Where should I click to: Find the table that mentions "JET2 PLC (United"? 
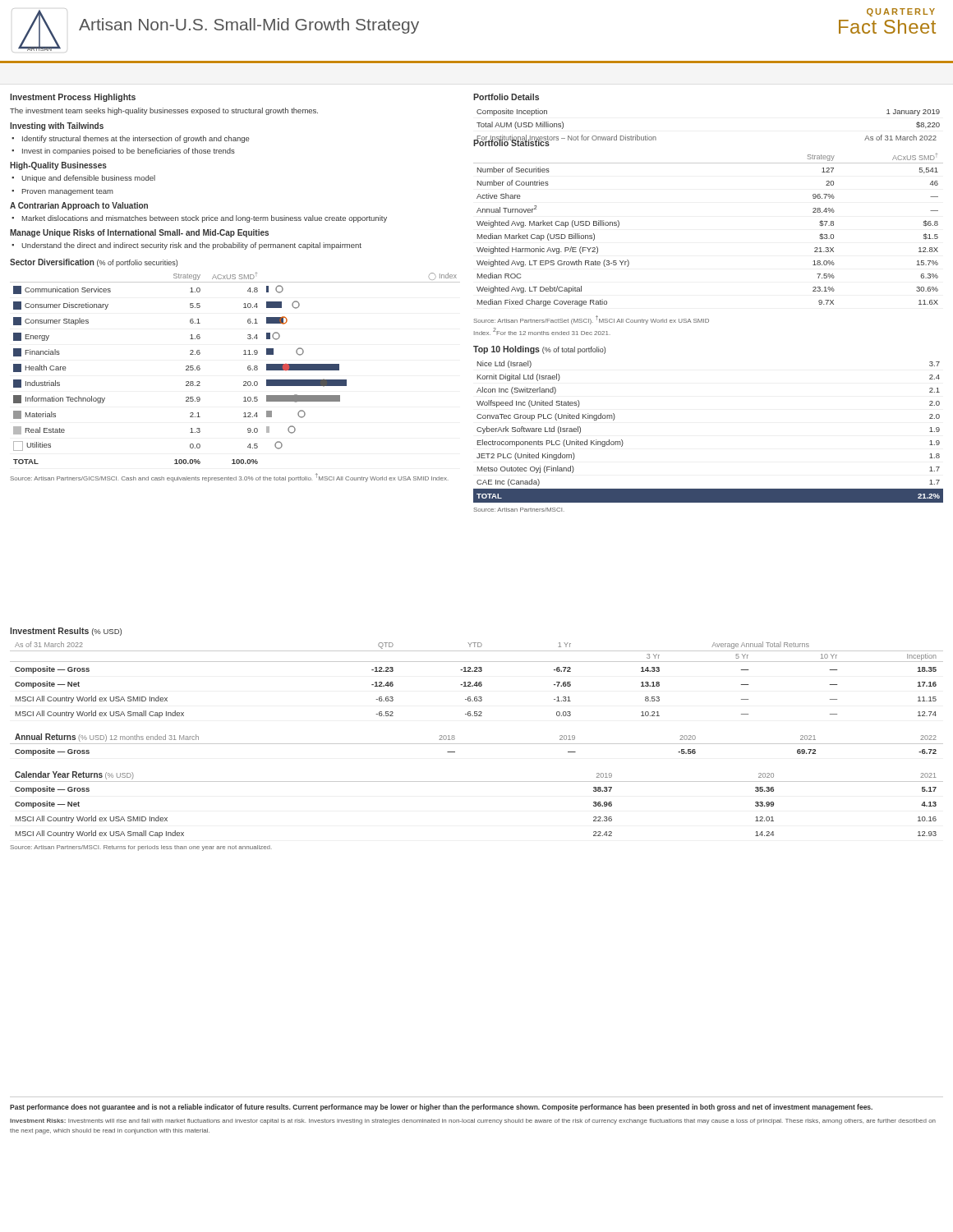(x=708, y=430)
